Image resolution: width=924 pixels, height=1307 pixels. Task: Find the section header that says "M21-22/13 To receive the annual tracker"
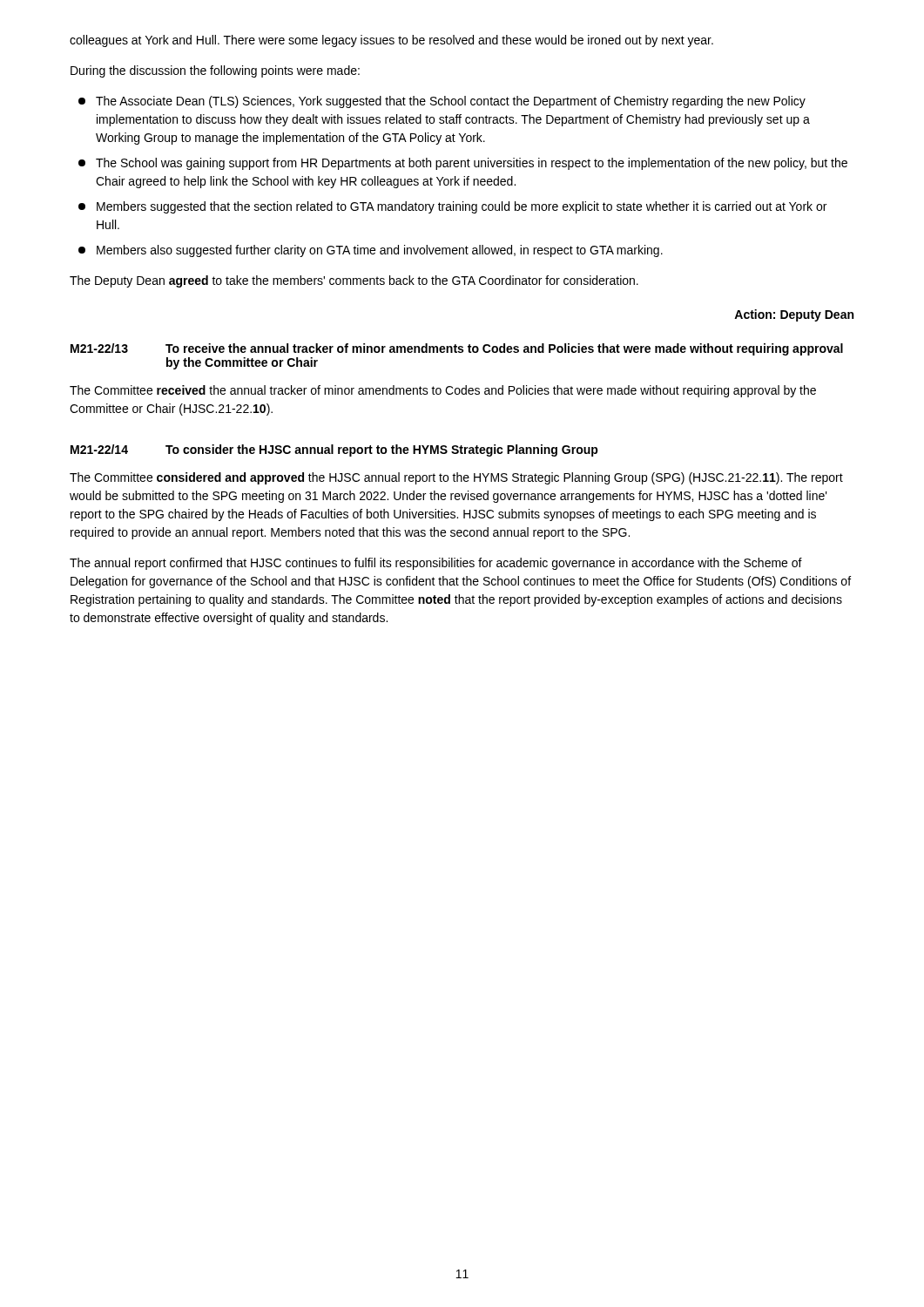click(462, 356)
